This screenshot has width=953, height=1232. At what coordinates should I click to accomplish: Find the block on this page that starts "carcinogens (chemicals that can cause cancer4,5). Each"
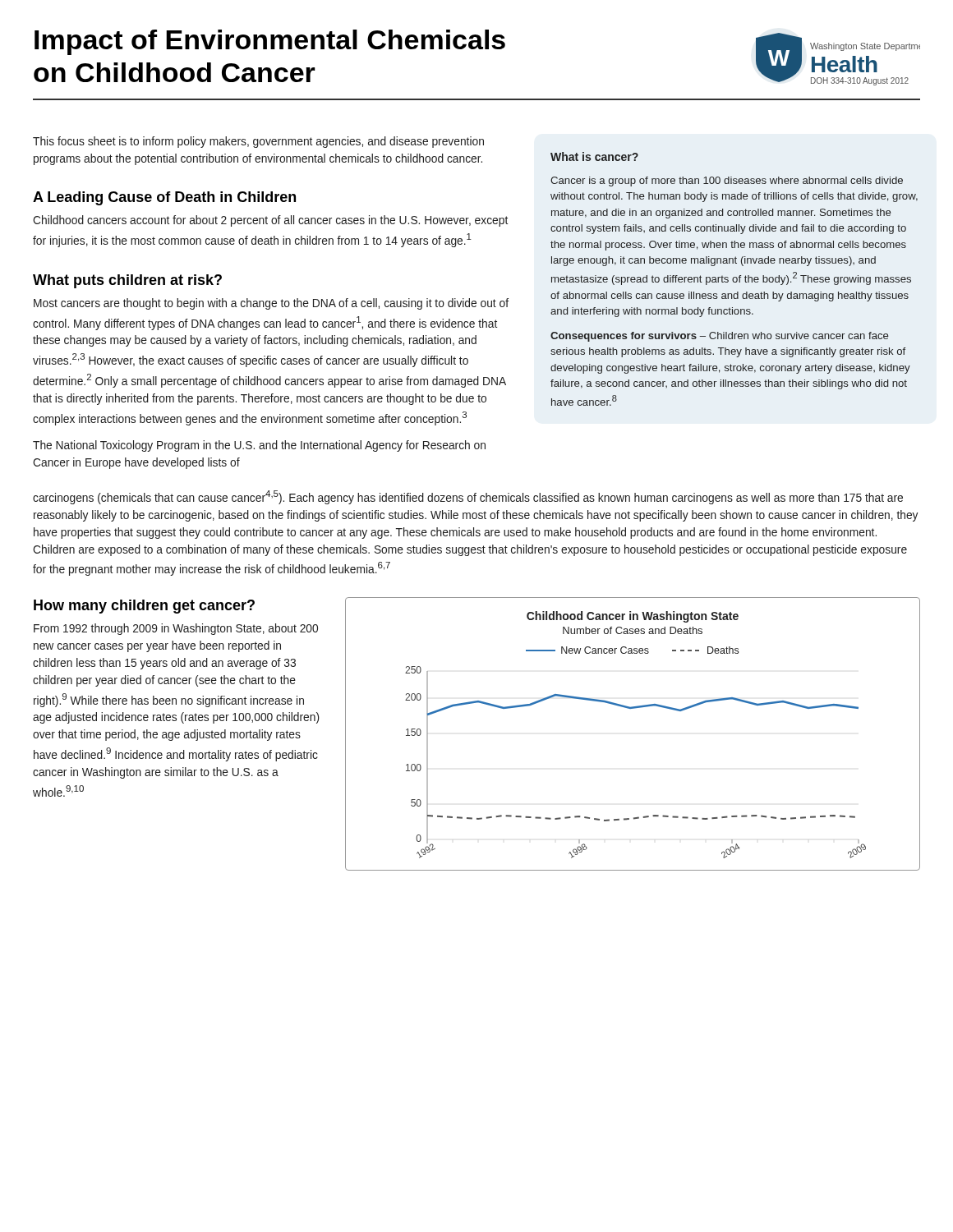475,532
